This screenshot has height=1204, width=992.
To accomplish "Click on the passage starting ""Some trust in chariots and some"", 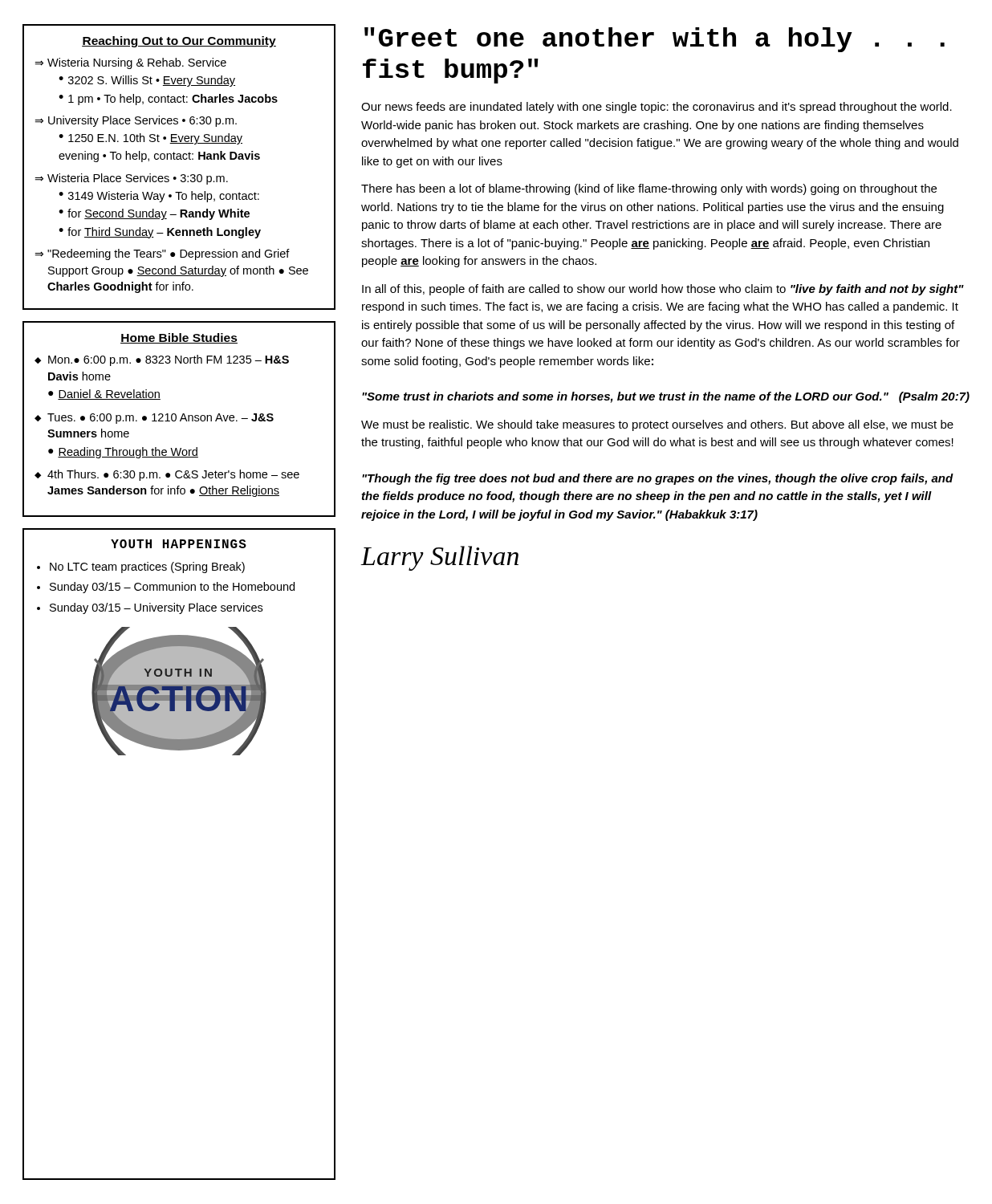I will (x=665, y=397).
